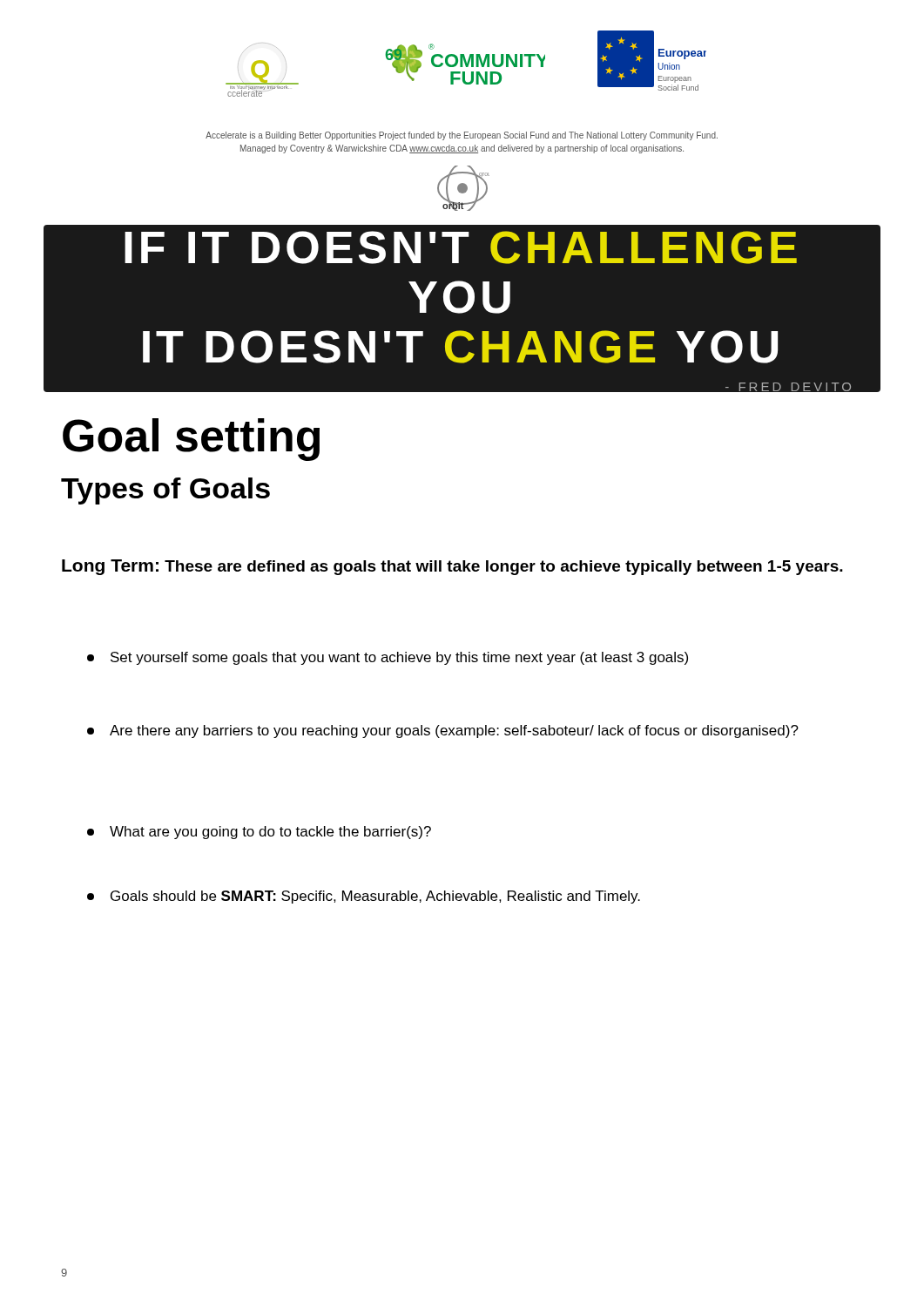This screenshot has height=1307, width=924.
Task: Locate the block of text that opens with "Accelerate is a Building Better Opportunities Project"
Action: [x=462, y=142]
